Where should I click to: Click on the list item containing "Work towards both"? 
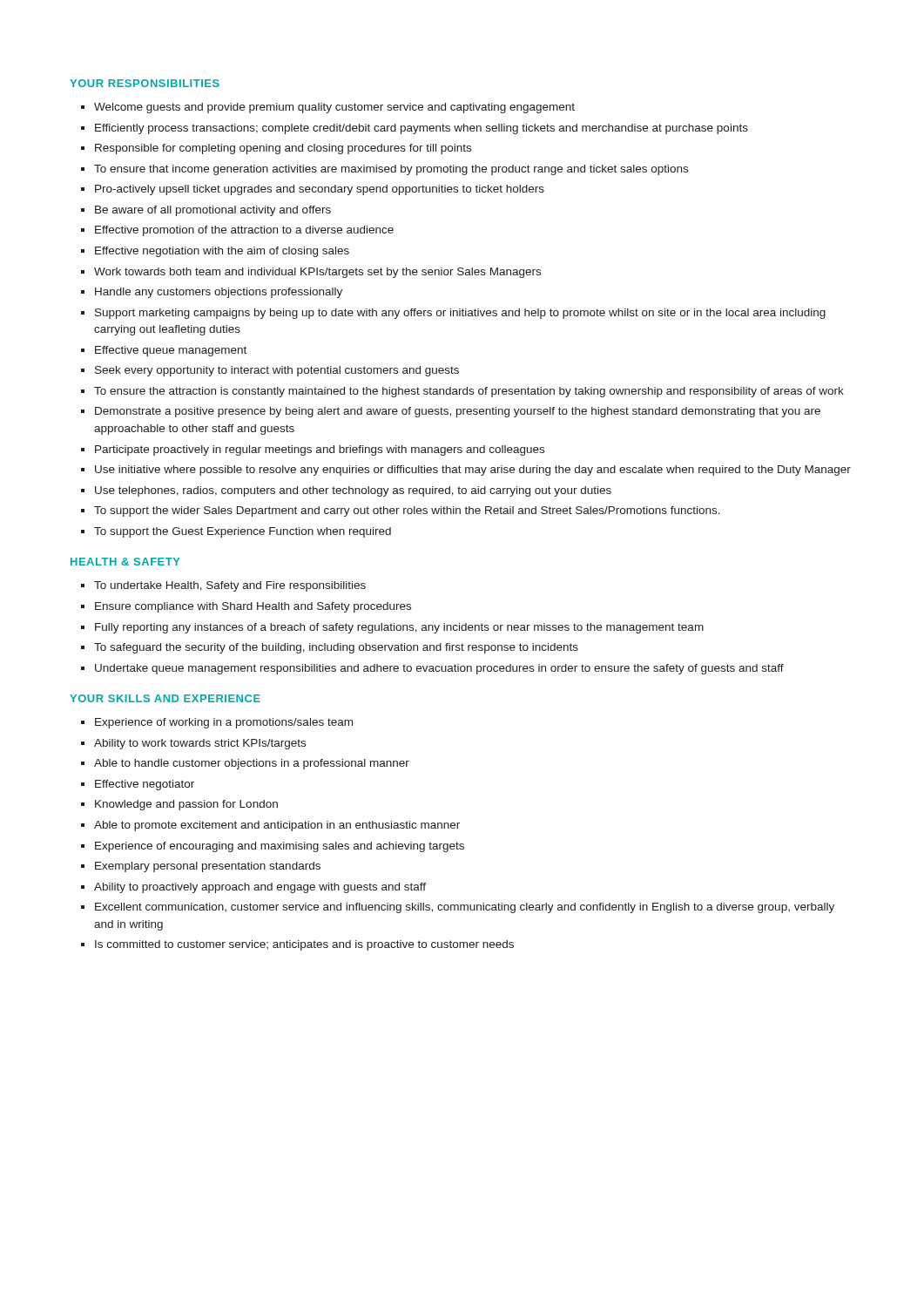point(318,271)
